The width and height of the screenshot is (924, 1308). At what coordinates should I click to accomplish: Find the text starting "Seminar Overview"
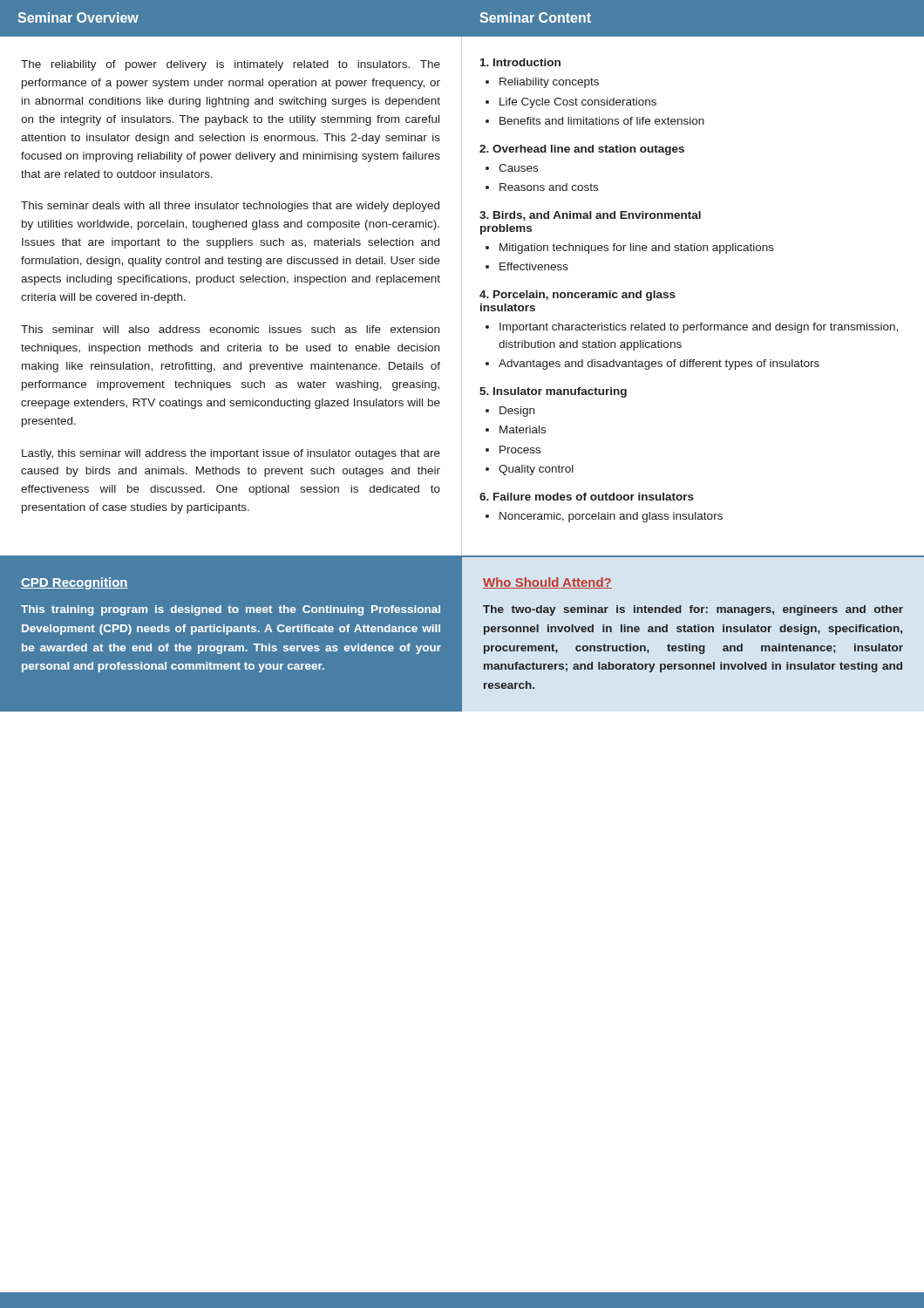pos(78,17)
